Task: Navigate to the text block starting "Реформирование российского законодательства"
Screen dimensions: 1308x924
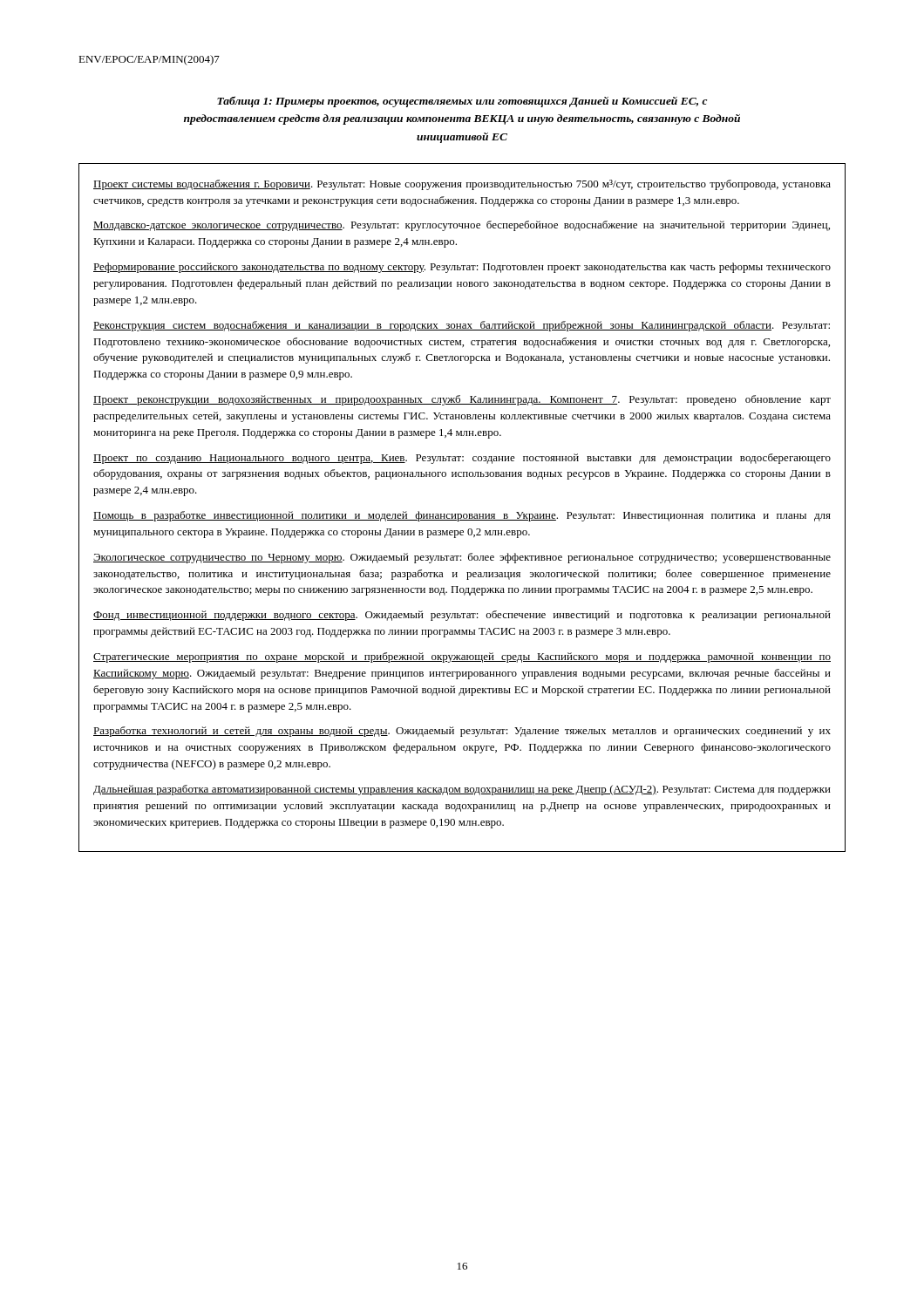Action: pos(462,283)
